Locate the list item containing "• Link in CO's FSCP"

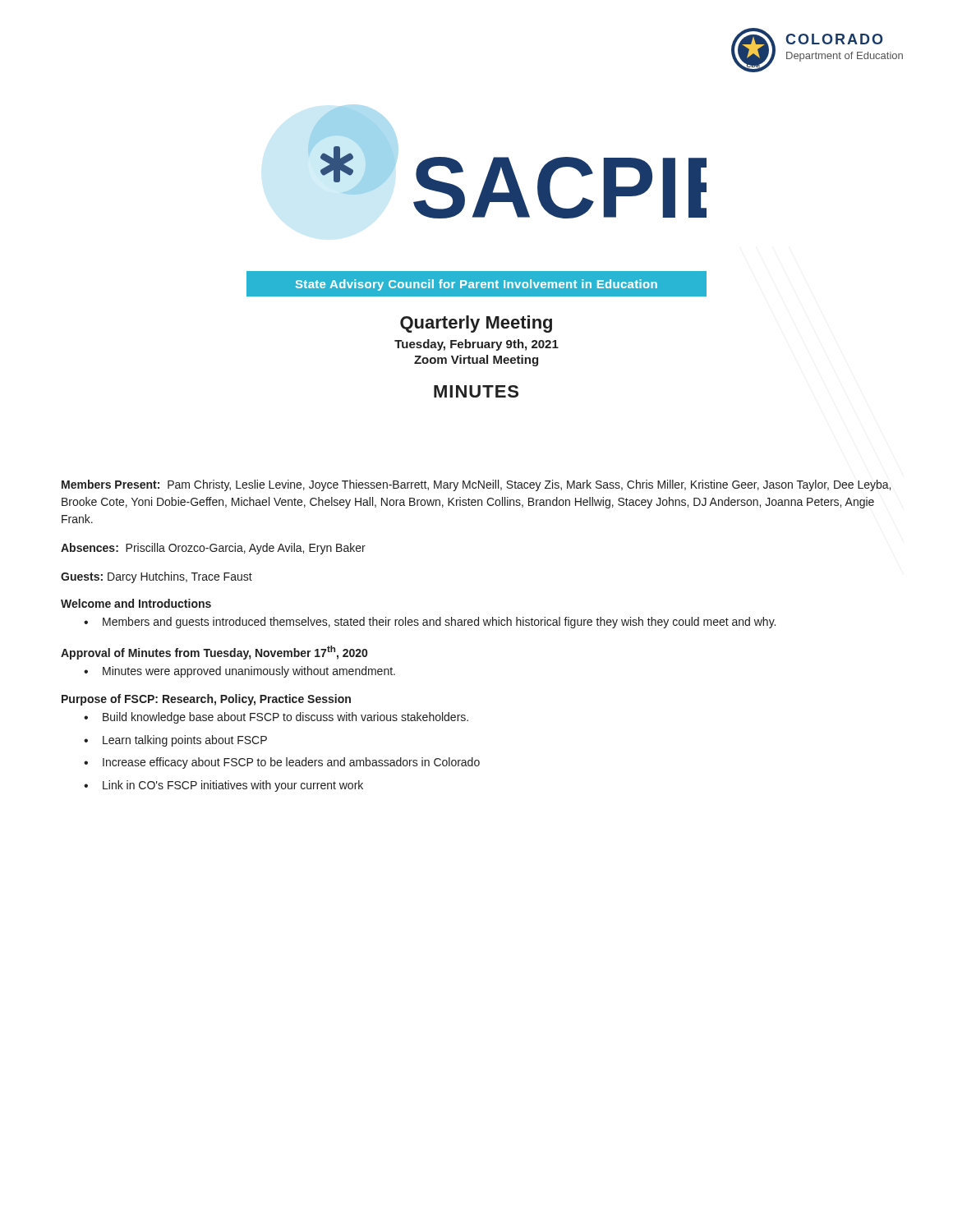pyautogui.click(x=223, y=786)
